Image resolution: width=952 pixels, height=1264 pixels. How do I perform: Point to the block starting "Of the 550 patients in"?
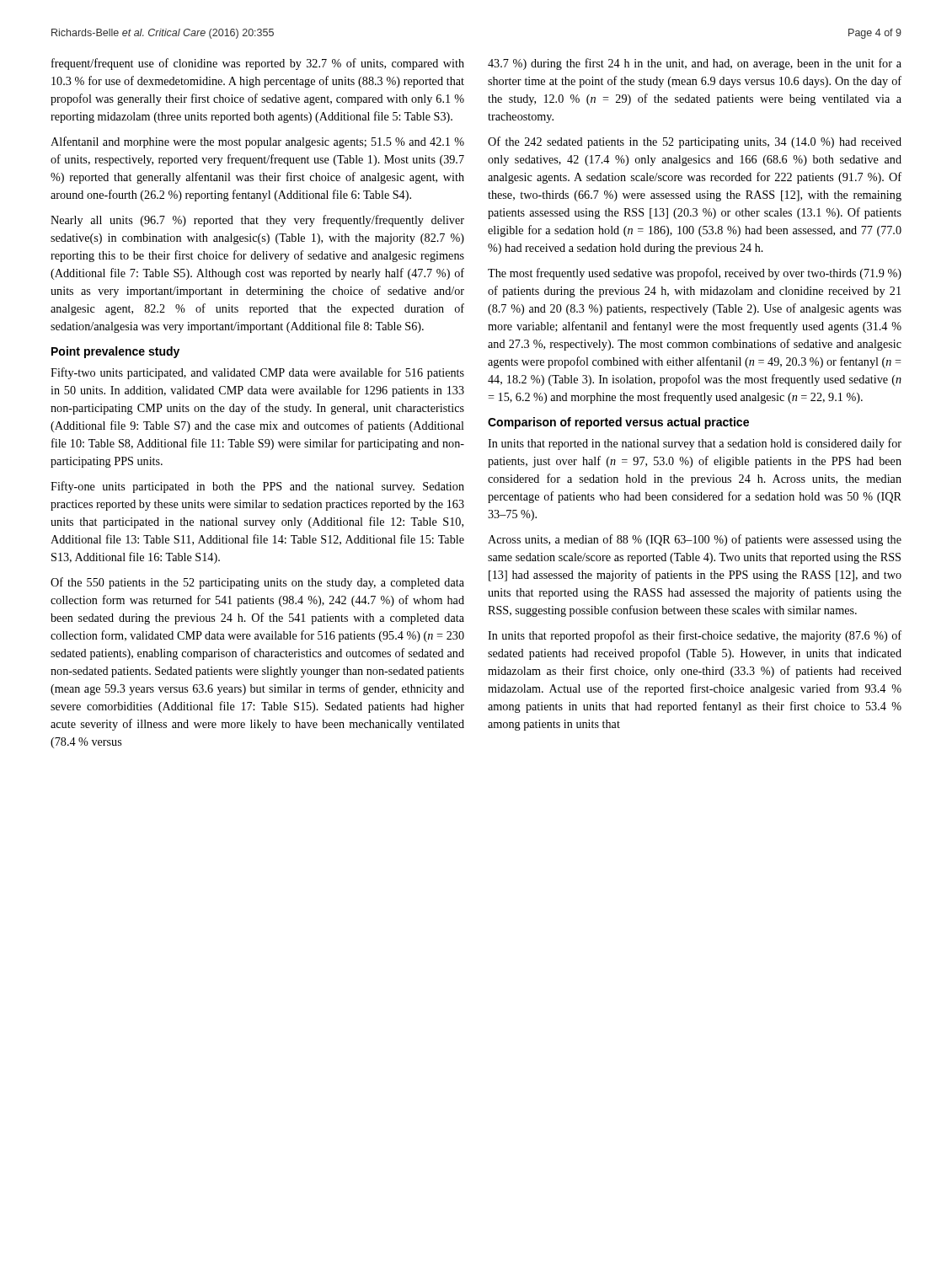(257, 663)
